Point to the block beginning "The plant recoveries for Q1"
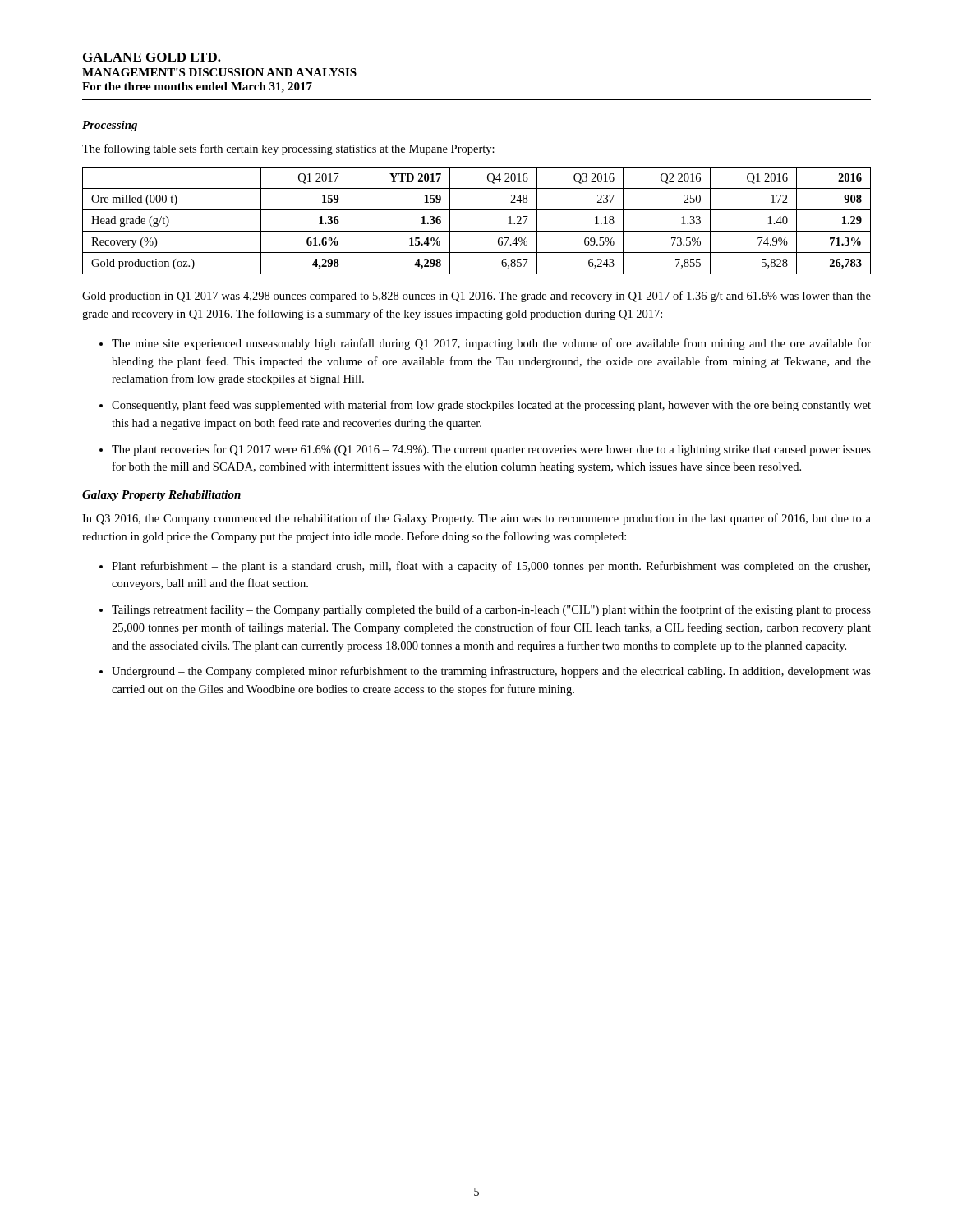This screenshot has width=953, height=1232. point(491,458)
